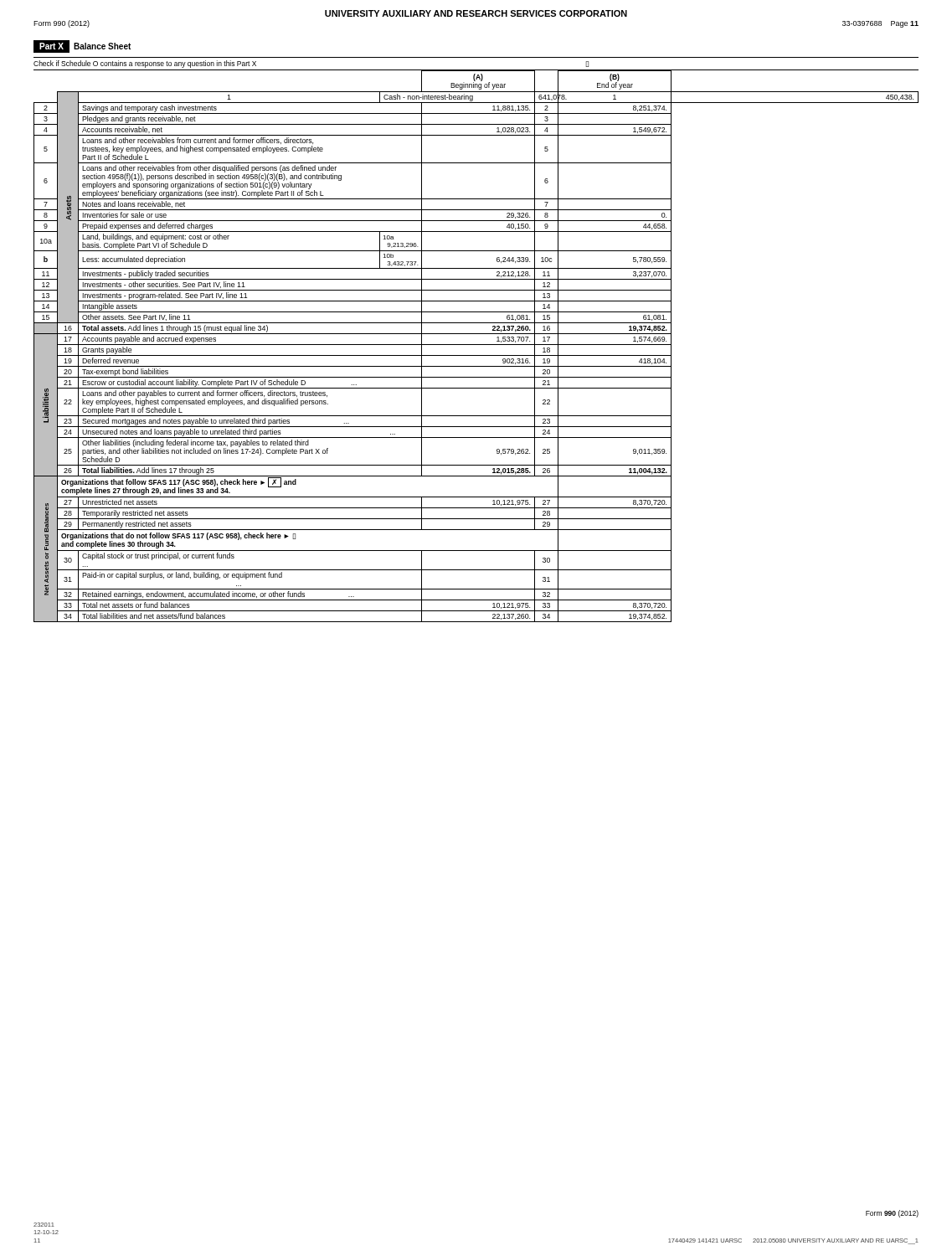Image resolution: width=952 pixels, height=1256 pixels.
Task: Select the text block starting "Check if Schedule O"
Action: click(311, 64)
